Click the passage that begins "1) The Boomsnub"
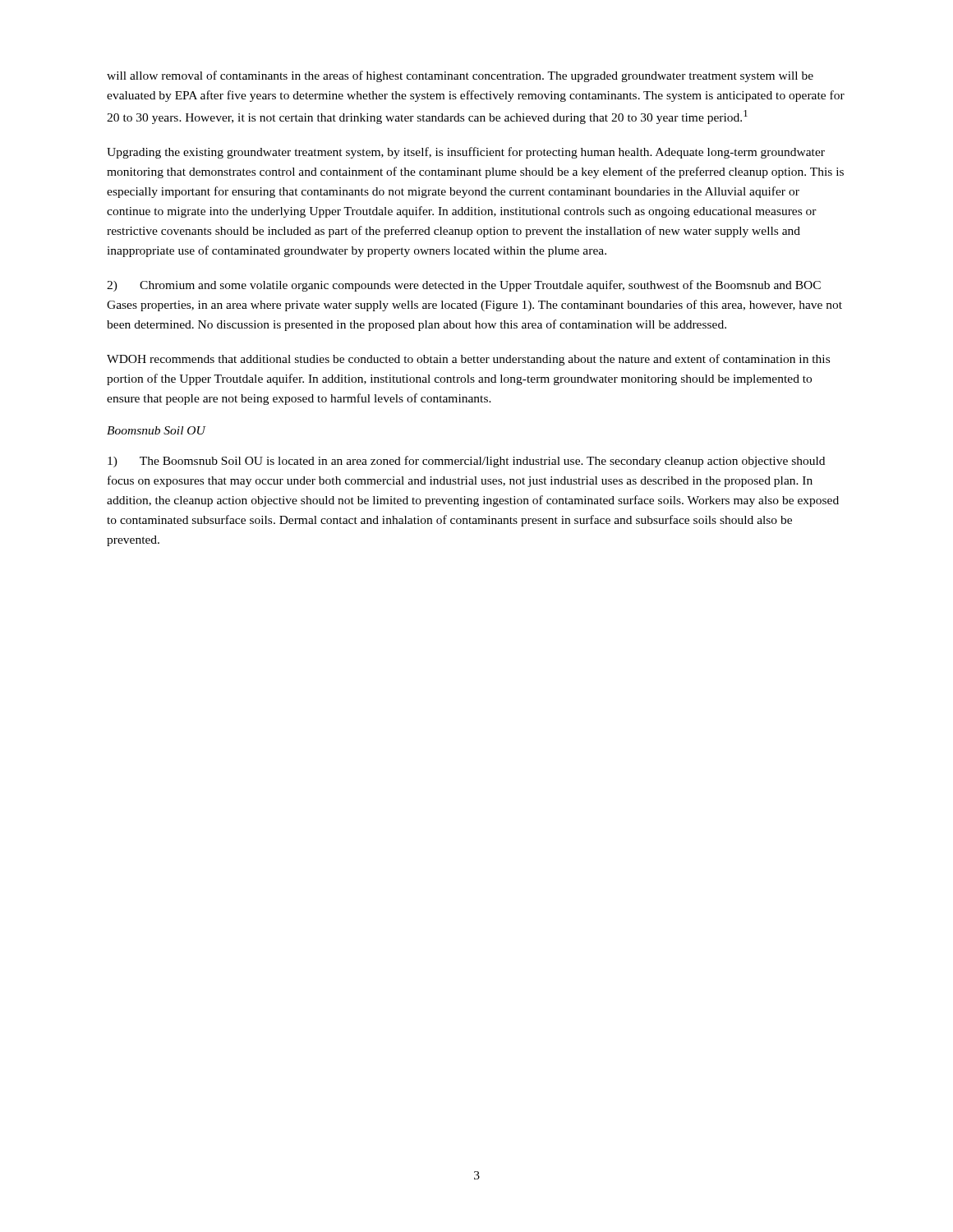This screenshot has width=953, height=1232. point(473,500)
